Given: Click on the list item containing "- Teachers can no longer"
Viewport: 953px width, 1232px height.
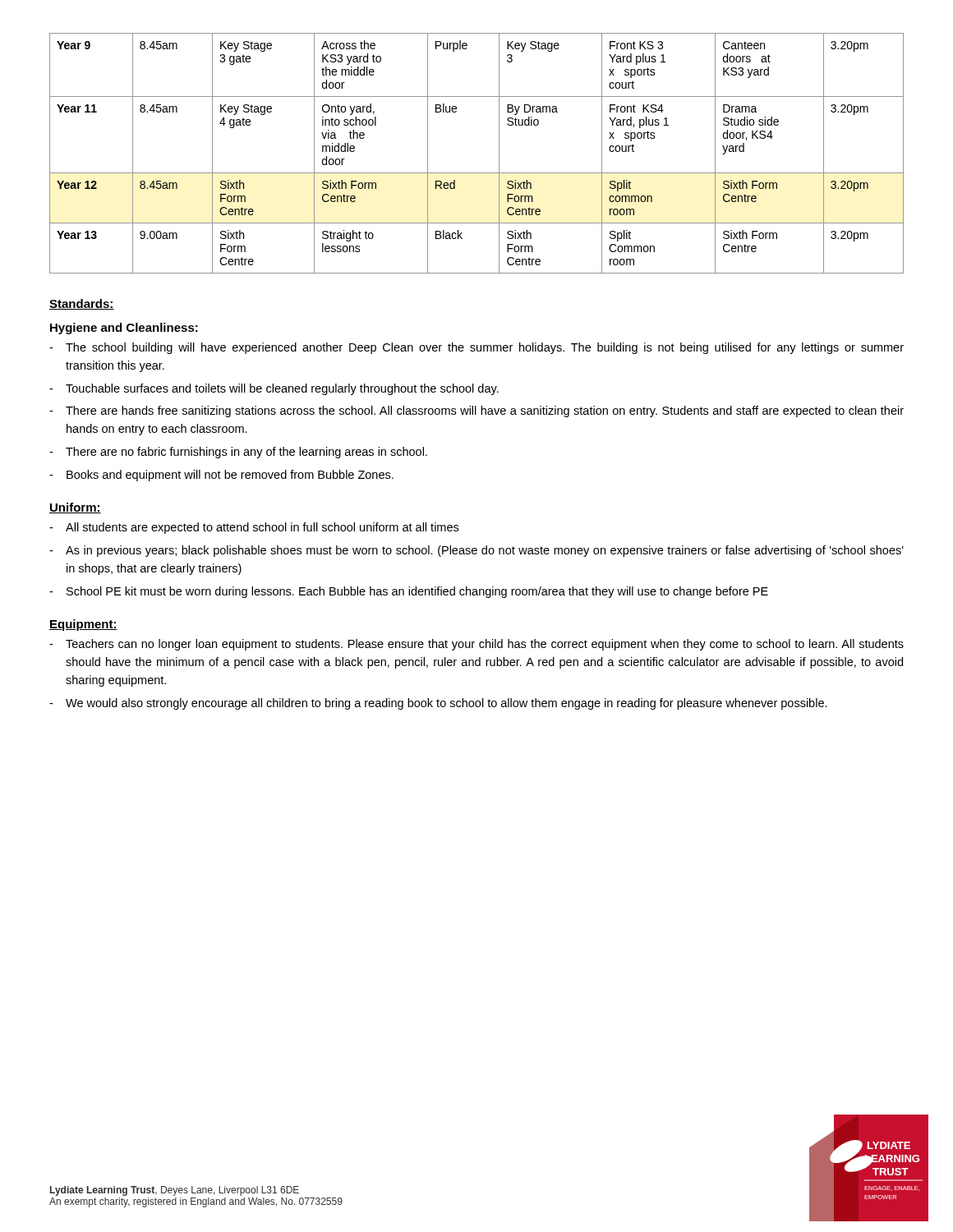Looking at the screenshot, I should pos(476,663).
